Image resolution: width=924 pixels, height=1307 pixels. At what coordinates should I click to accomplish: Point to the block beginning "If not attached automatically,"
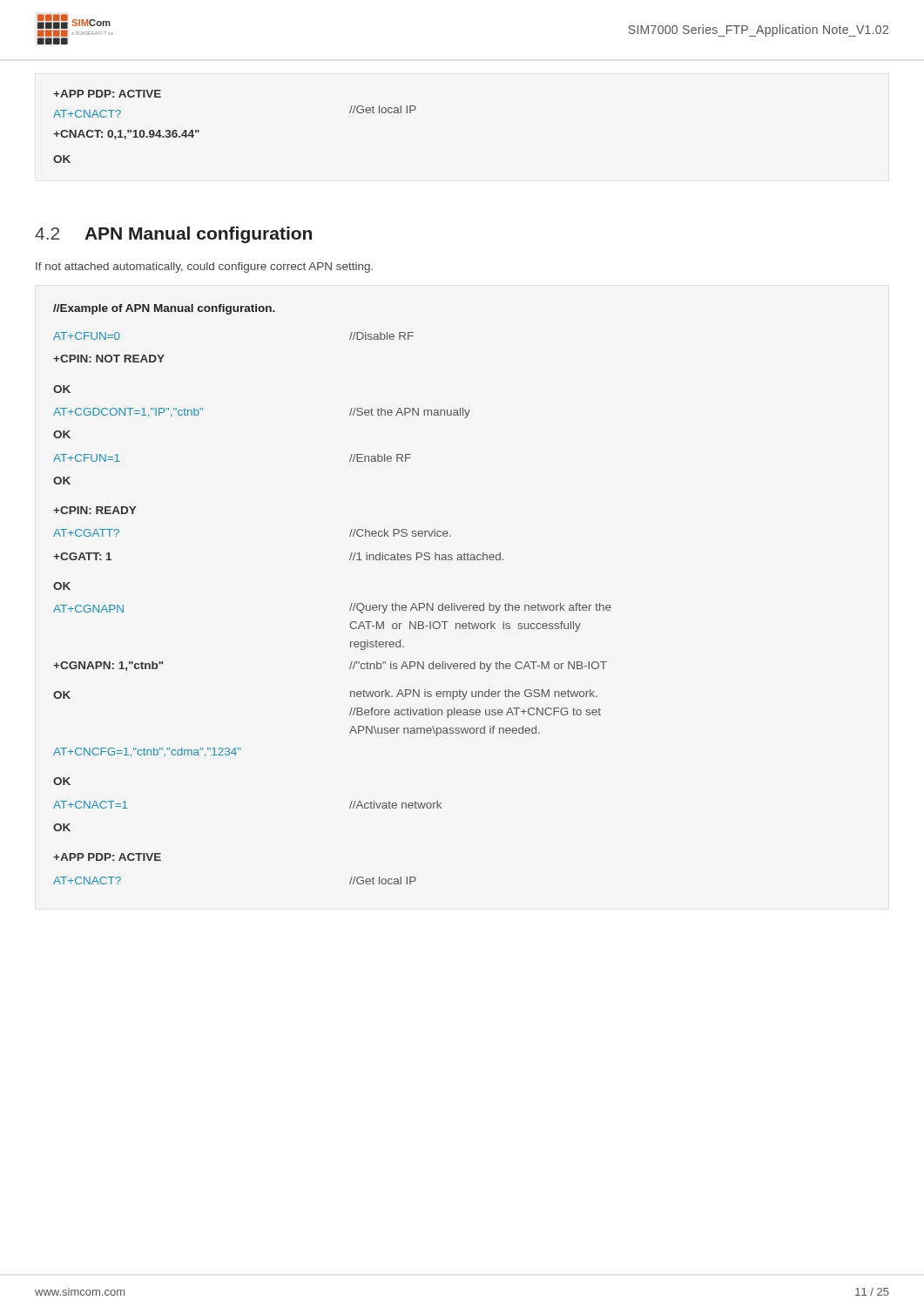204,266
